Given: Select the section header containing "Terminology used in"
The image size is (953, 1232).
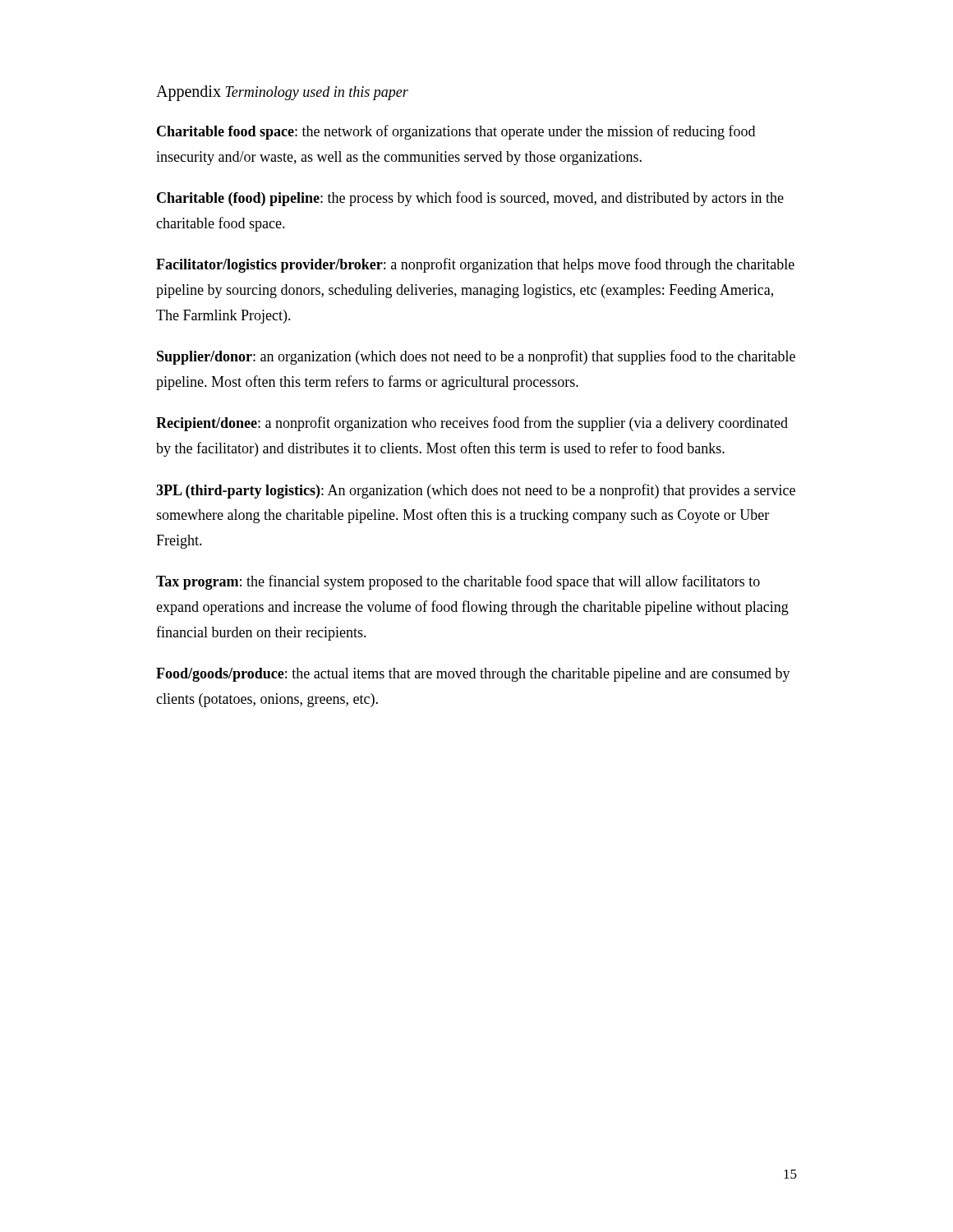Looking at the screenshot, I should (x=316, y=92).
